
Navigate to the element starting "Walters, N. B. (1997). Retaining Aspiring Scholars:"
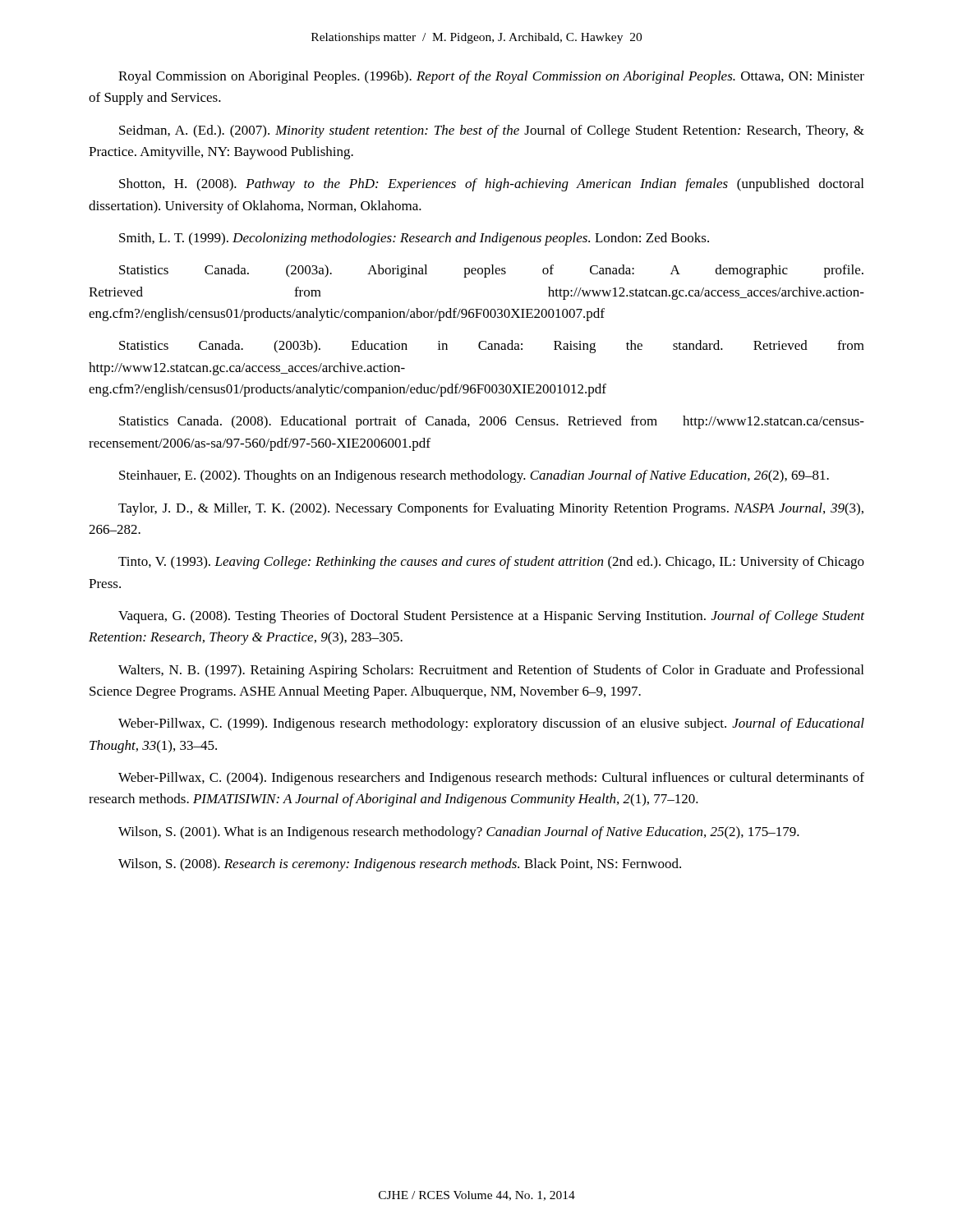coord(476,680)
